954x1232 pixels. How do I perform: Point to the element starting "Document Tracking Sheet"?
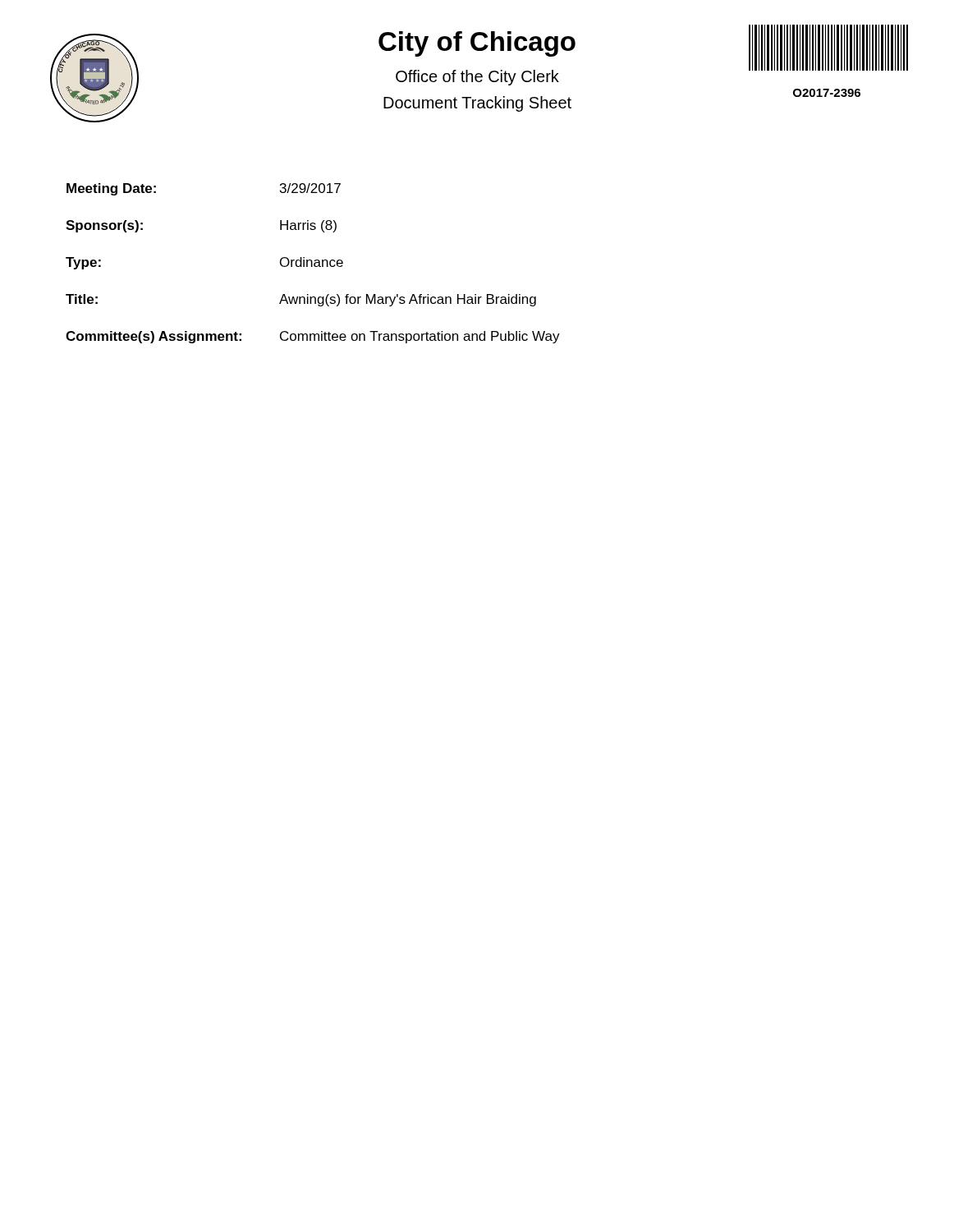477,103
